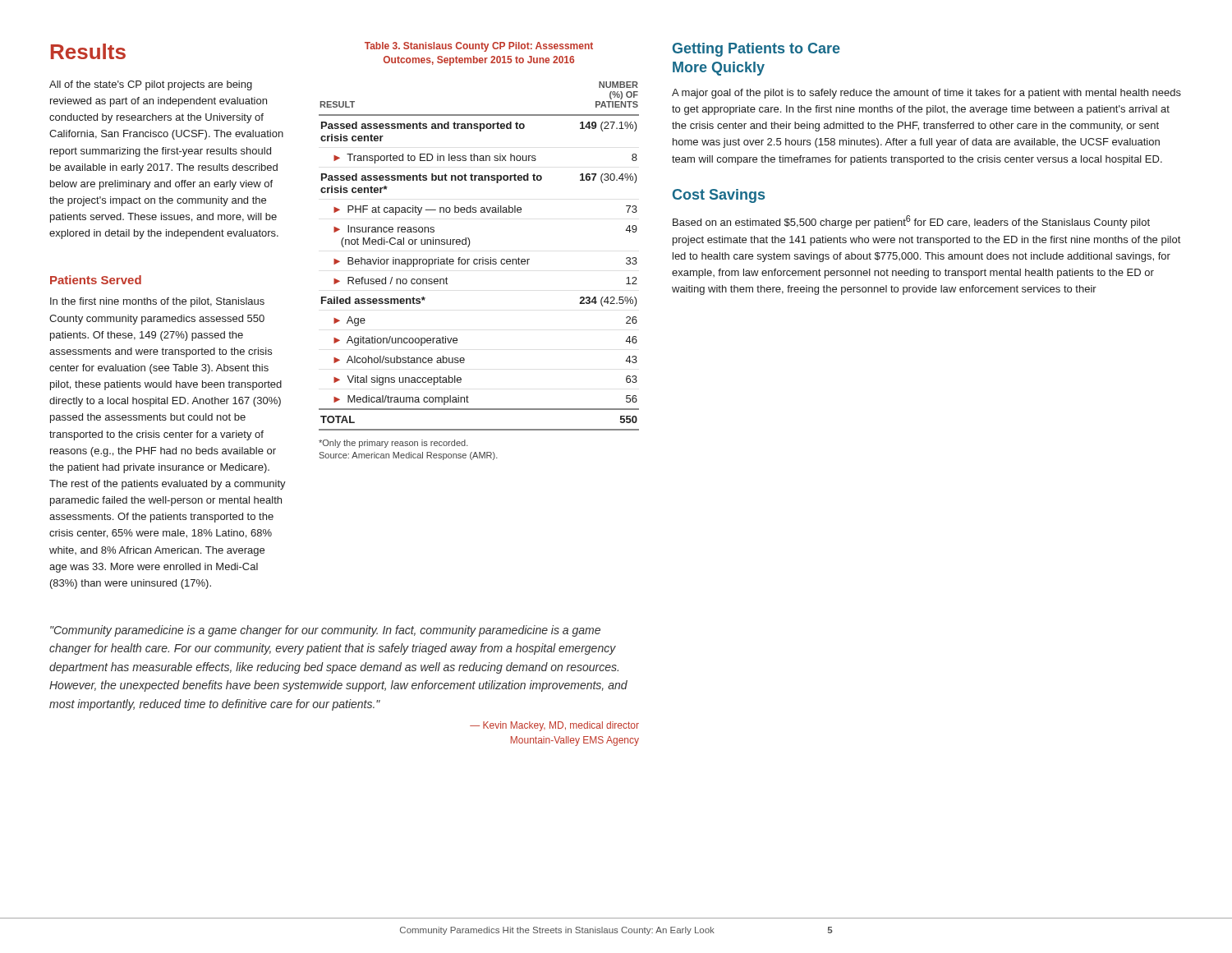Navigate to the block starting "Only the primary reason is recorded.Source: American"

click(479, 449)
